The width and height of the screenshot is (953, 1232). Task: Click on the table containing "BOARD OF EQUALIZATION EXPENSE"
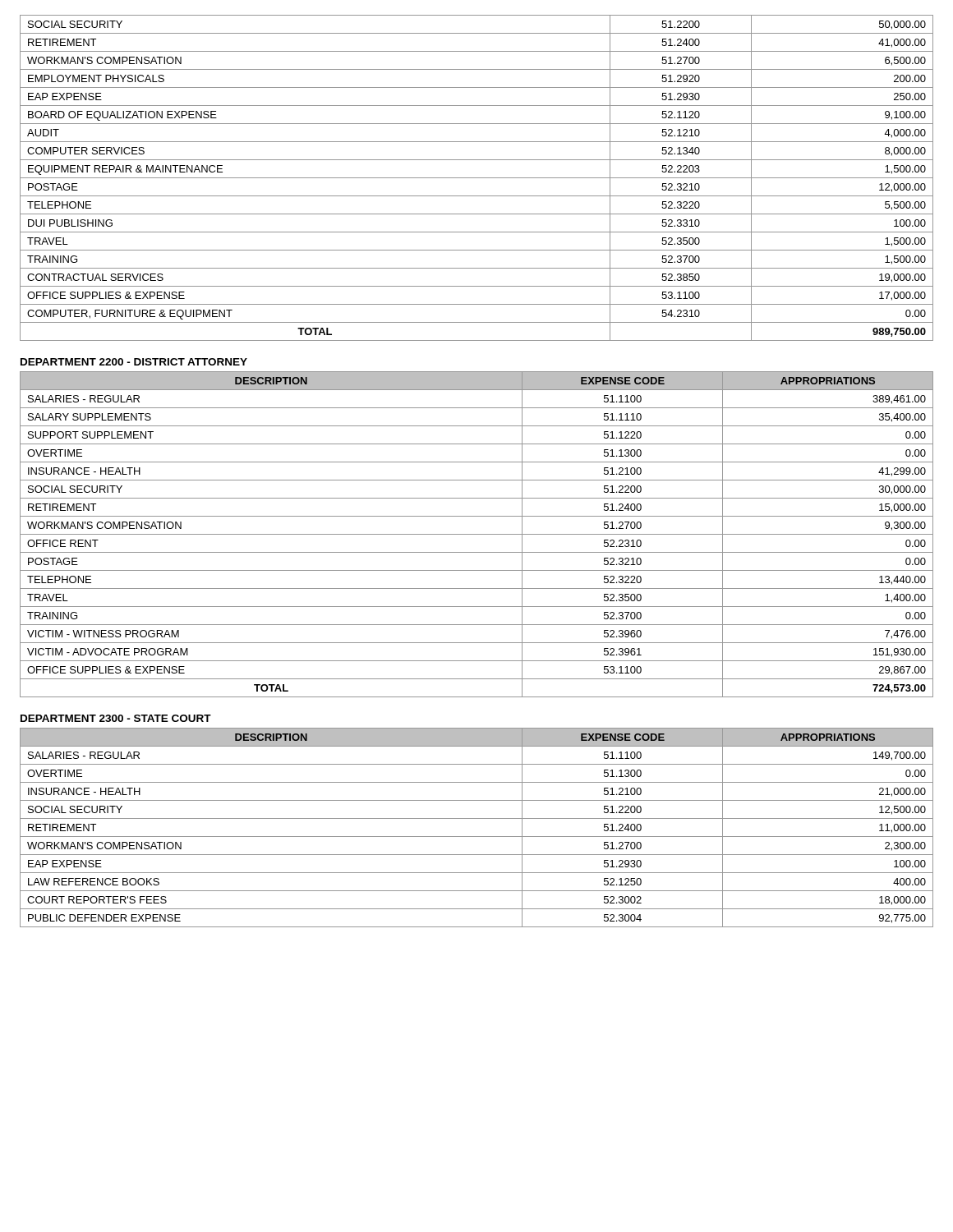(x=476, y=178)
